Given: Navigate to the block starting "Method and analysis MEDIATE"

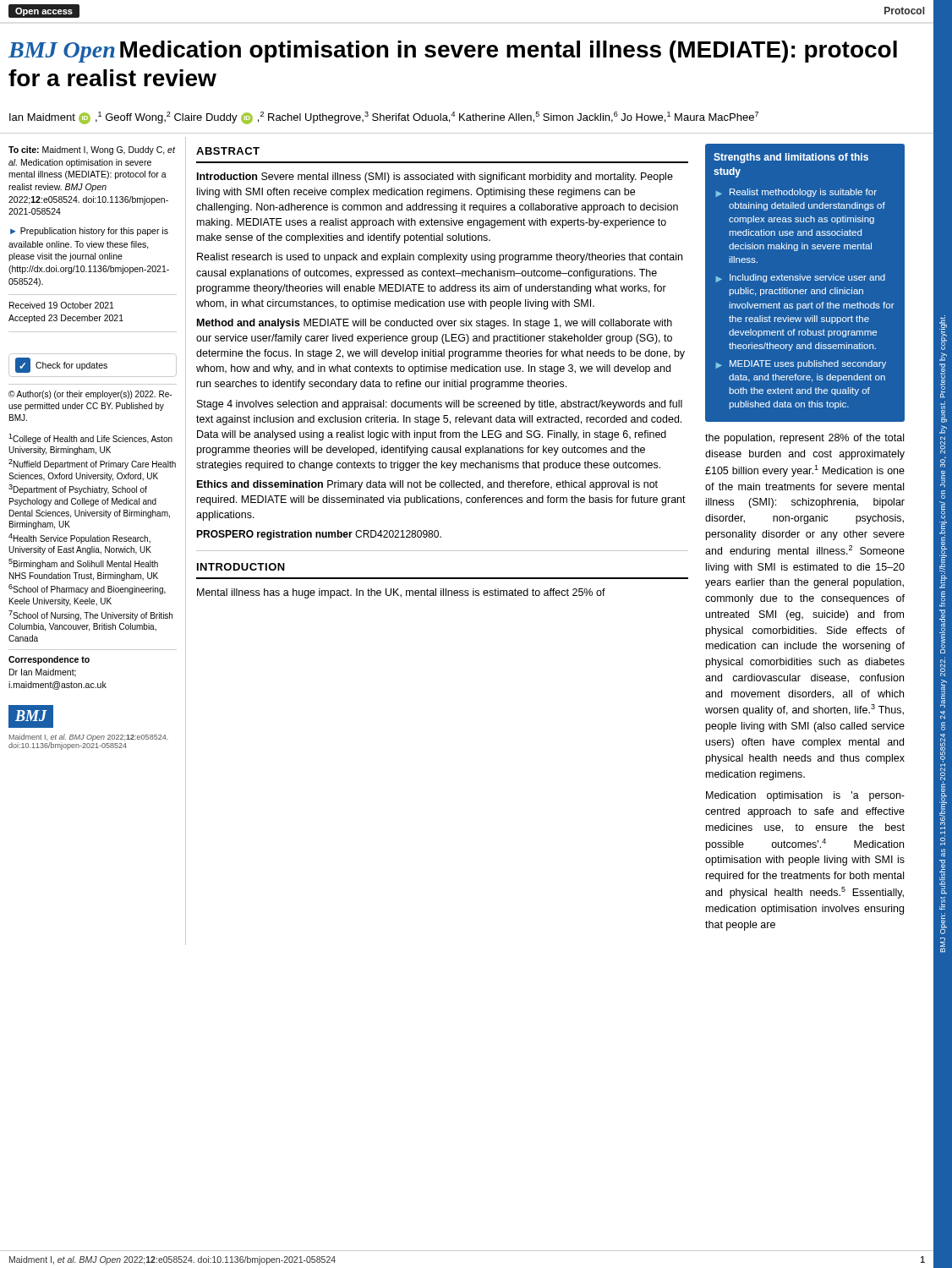Looking at the screenshot, I should pos(441,354).
